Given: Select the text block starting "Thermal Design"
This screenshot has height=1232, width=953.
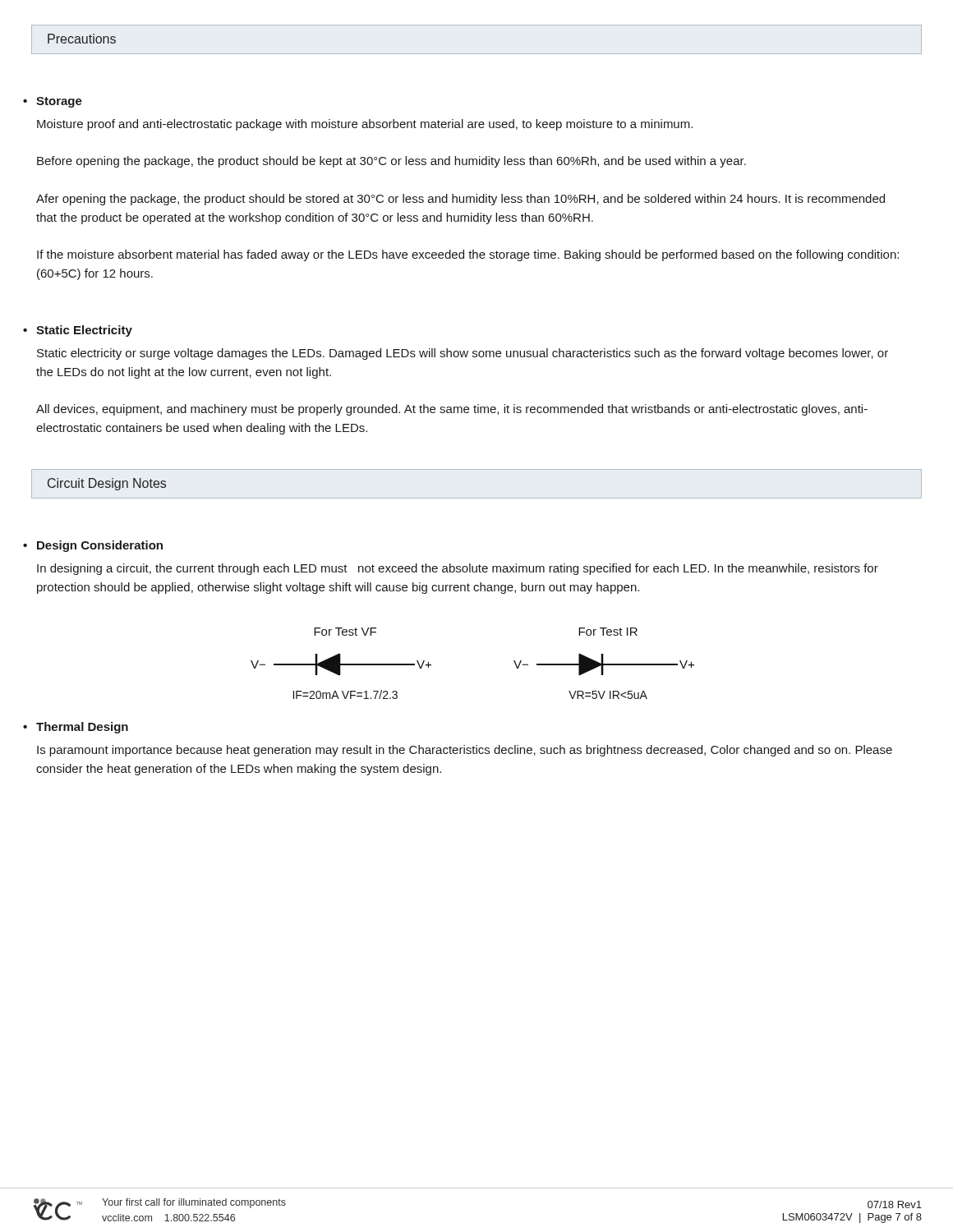Looking at the screenshot, I should click(x=82, y=726).
